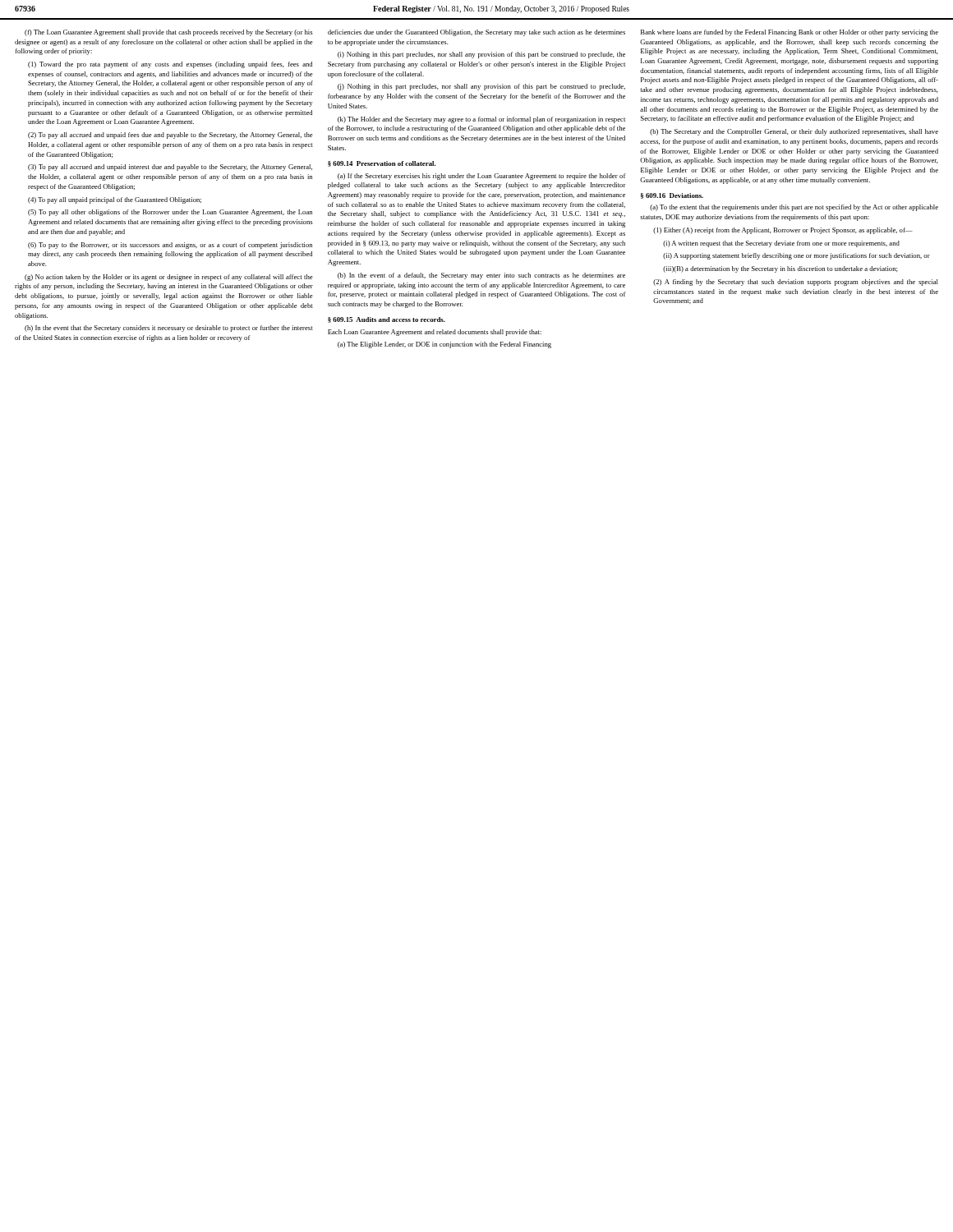Viewport: 953px width, 1232px height.
Task: Locate the block starting "(b) In the event of"
Action: (476, 290)
